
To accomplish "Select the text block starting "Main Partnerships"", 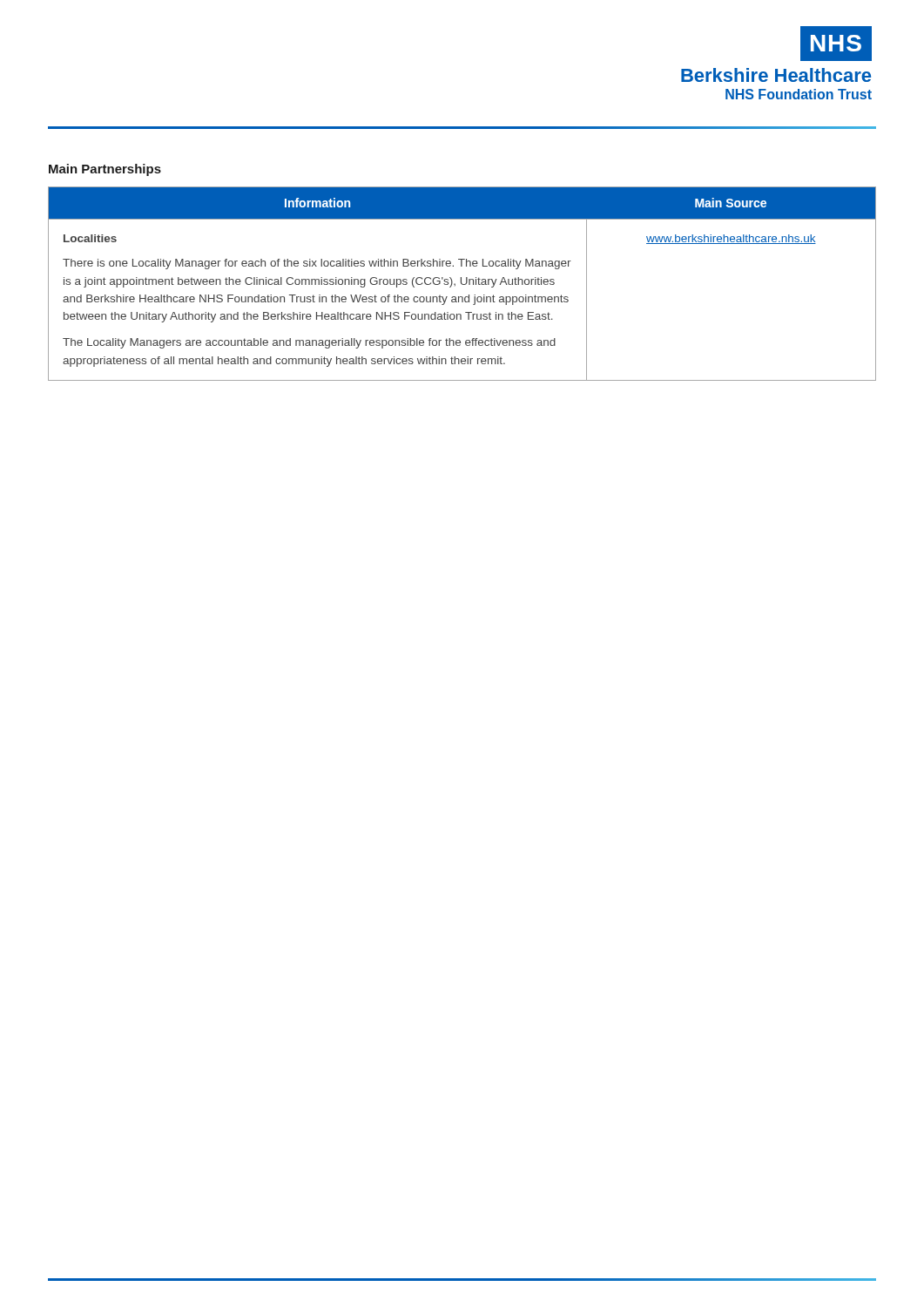I will click(105, 169).
